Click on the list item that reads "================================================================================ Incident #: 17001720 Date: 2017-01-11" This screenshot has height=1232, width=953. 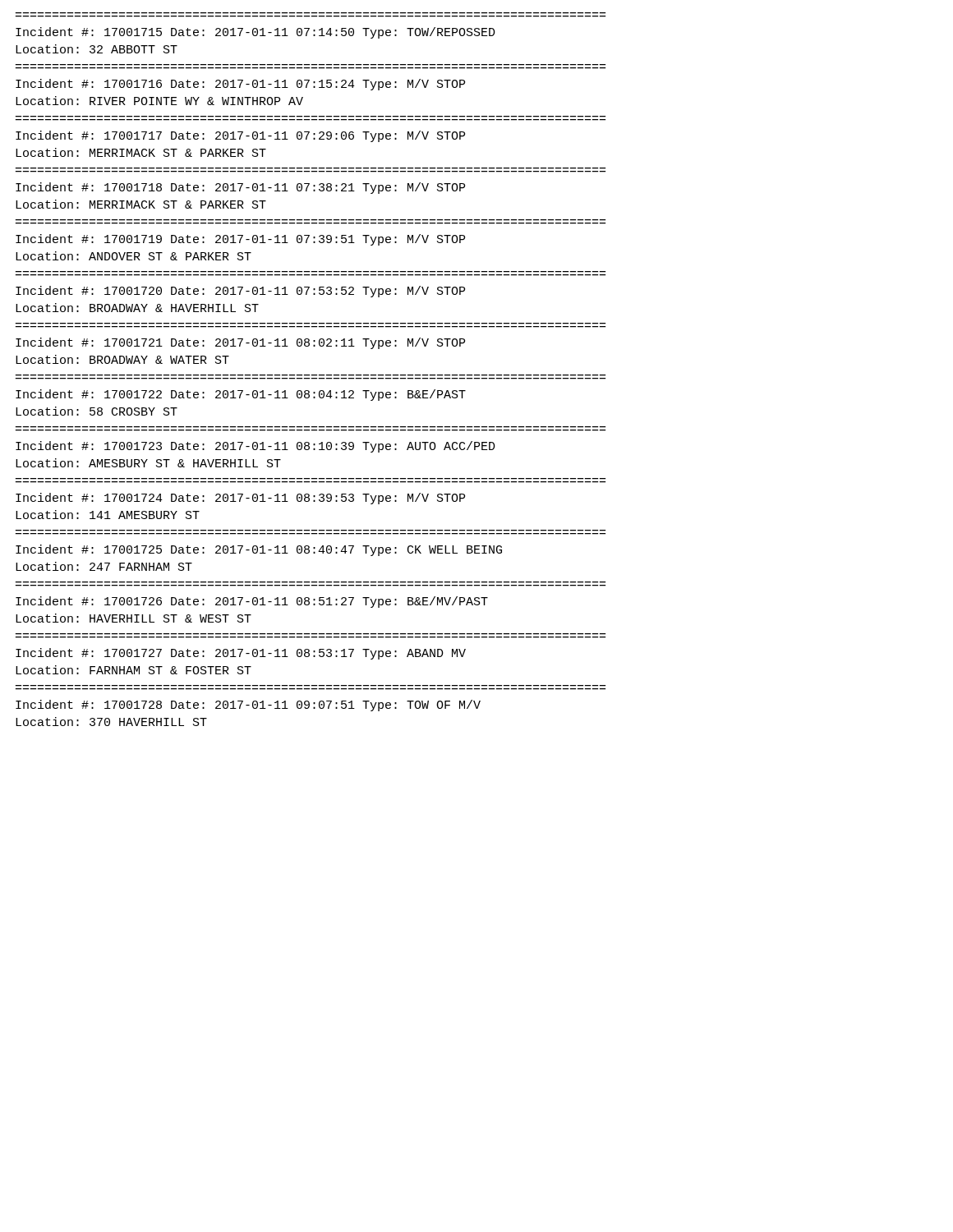(x=240, y=292)
